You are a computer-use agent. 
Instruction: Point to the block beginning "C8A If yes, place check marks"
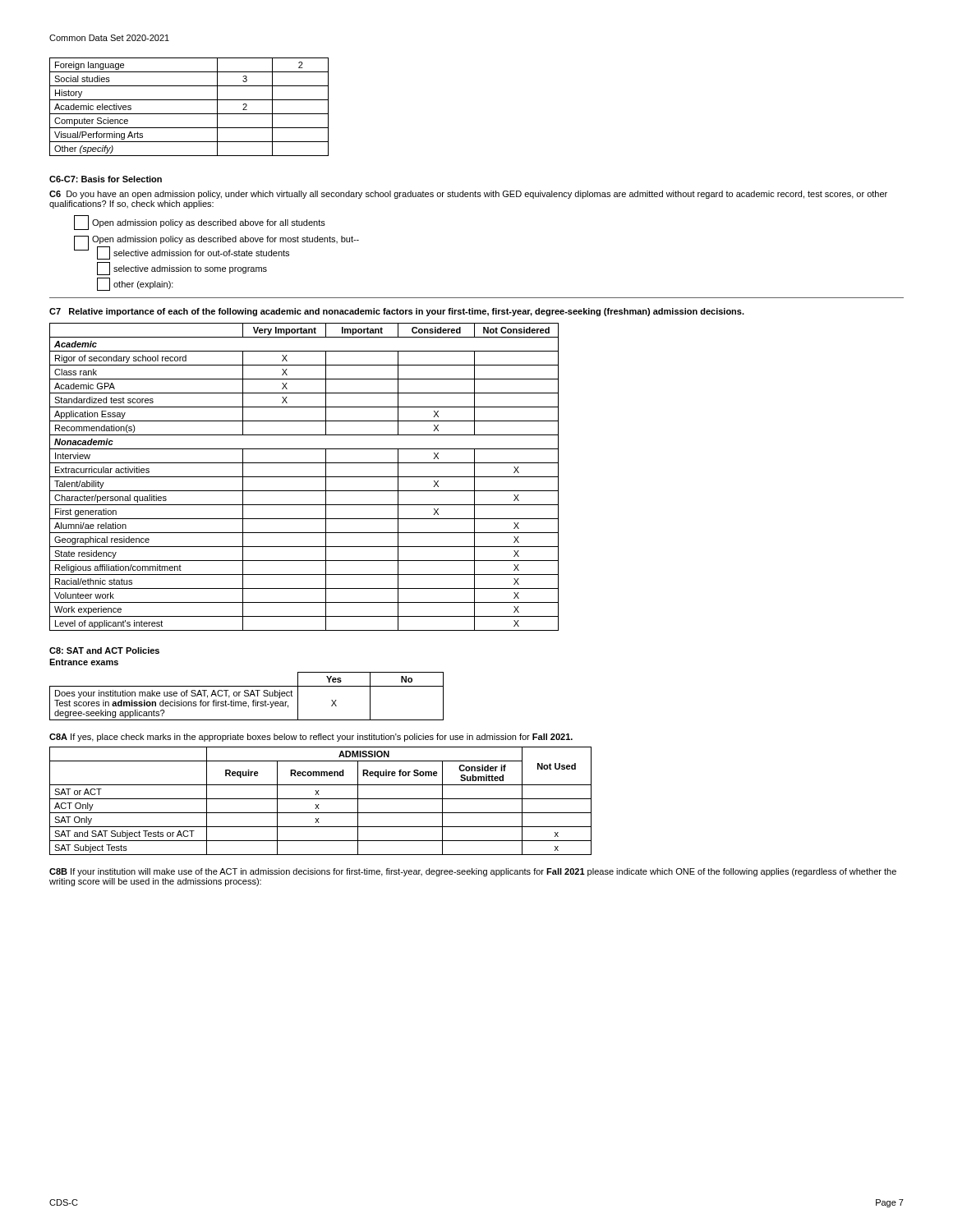[311, 737]
